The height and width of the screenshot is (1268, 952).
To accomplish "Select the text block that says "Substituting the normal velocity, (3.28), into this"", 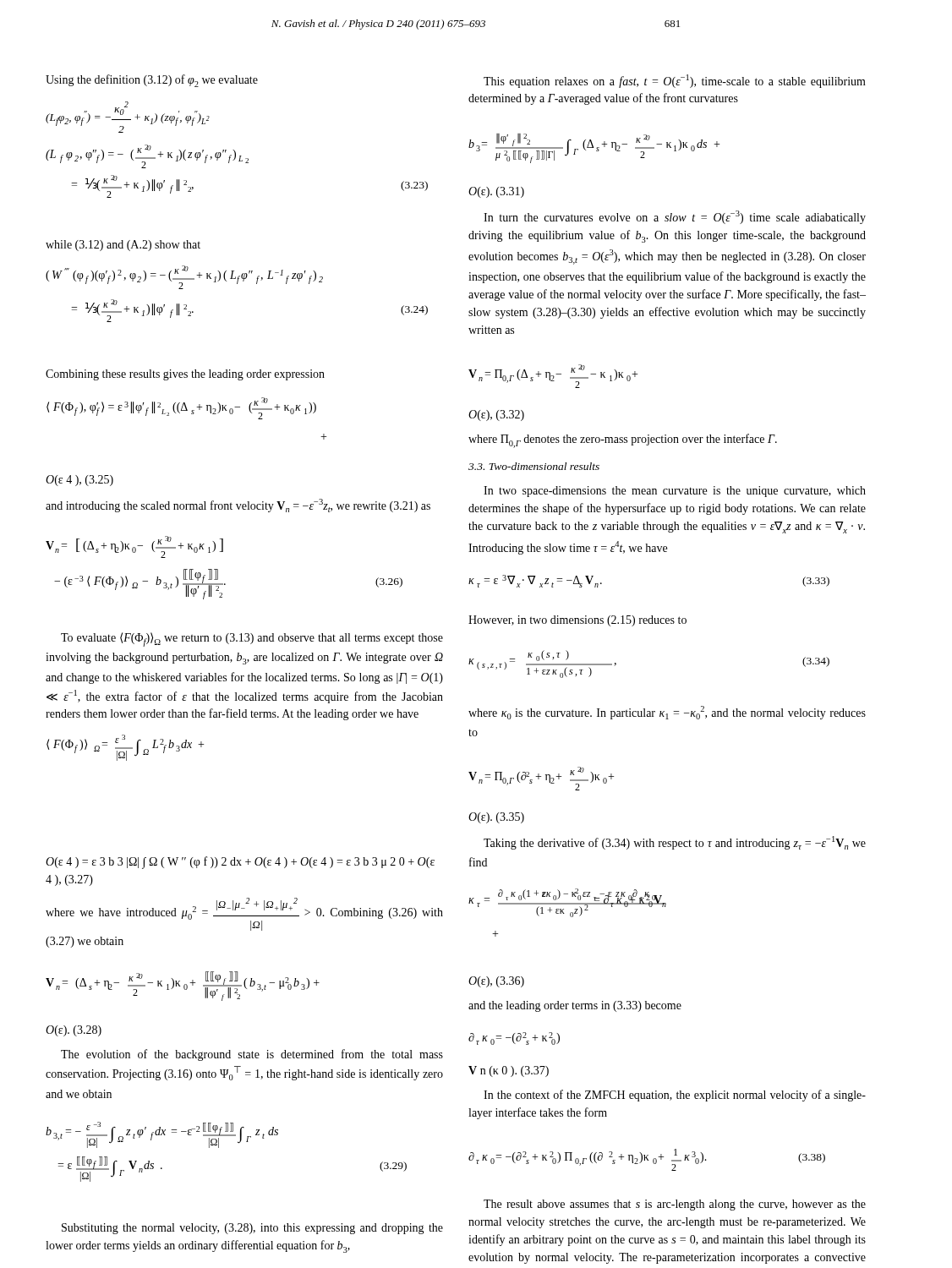I will point(244,1238).
